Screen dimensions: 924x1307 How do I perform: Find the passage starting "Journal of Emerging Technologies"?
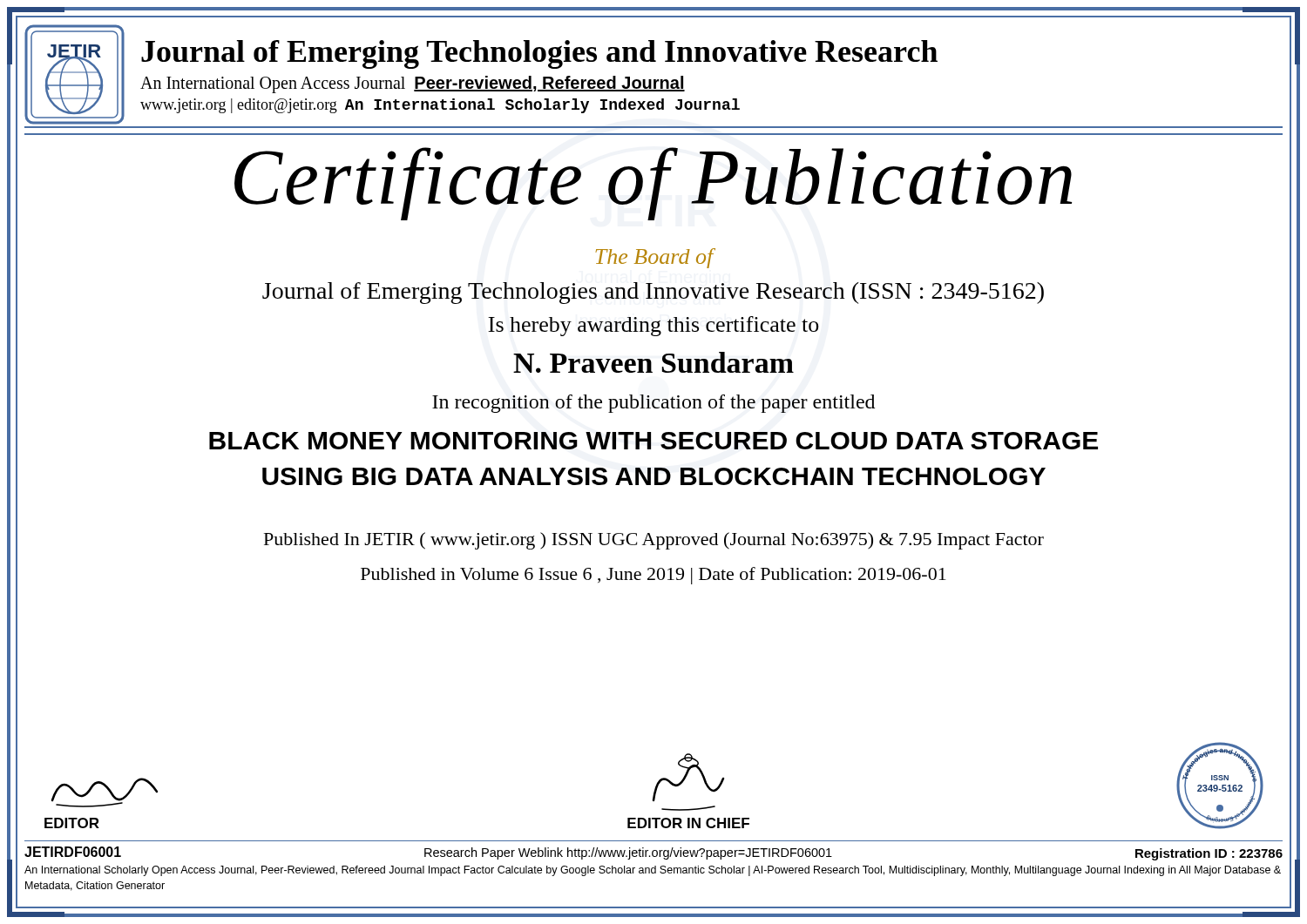coord(654,290)
